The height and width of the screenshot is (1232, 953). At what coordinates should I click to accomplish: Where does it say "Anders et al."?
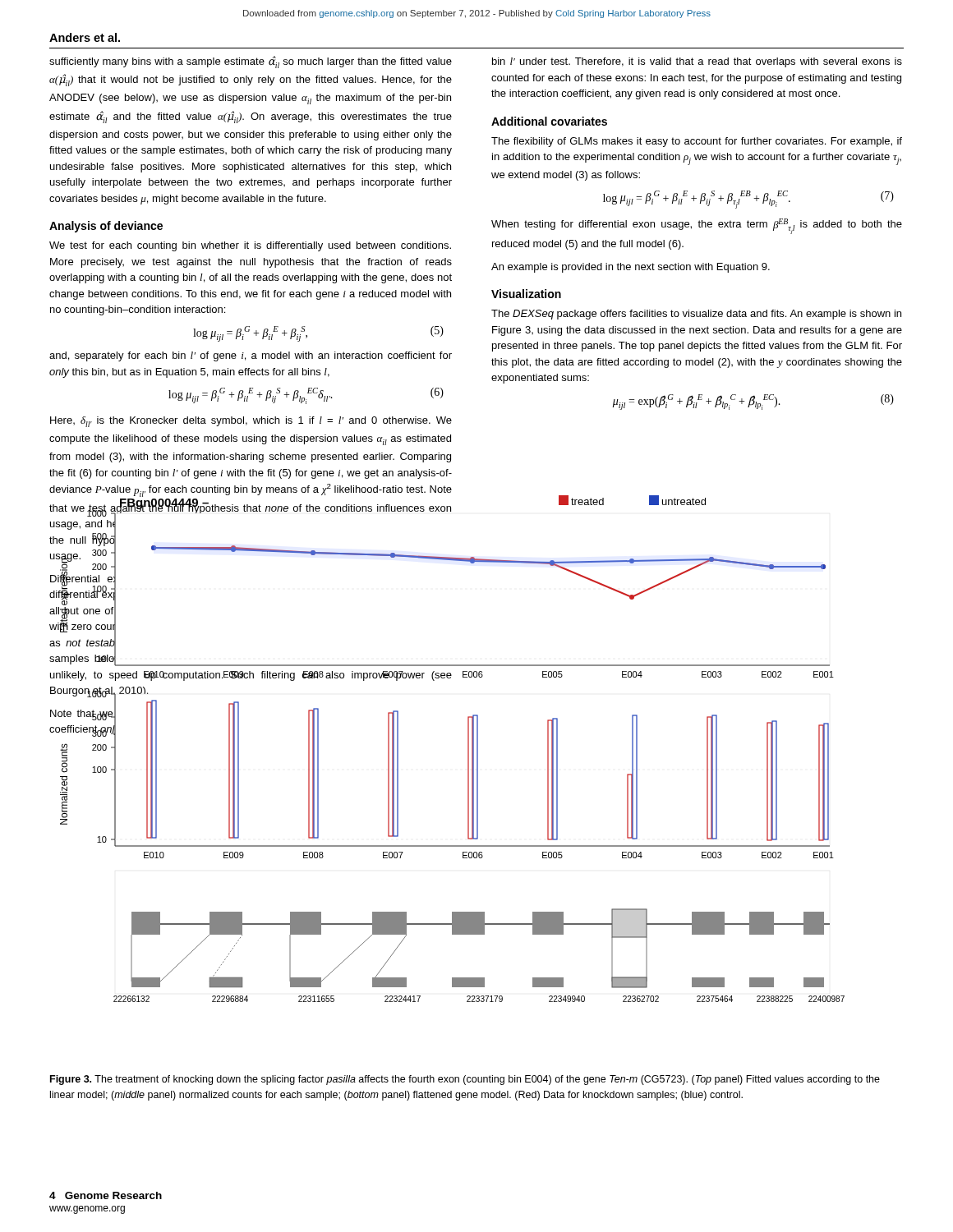pos(85,38)
